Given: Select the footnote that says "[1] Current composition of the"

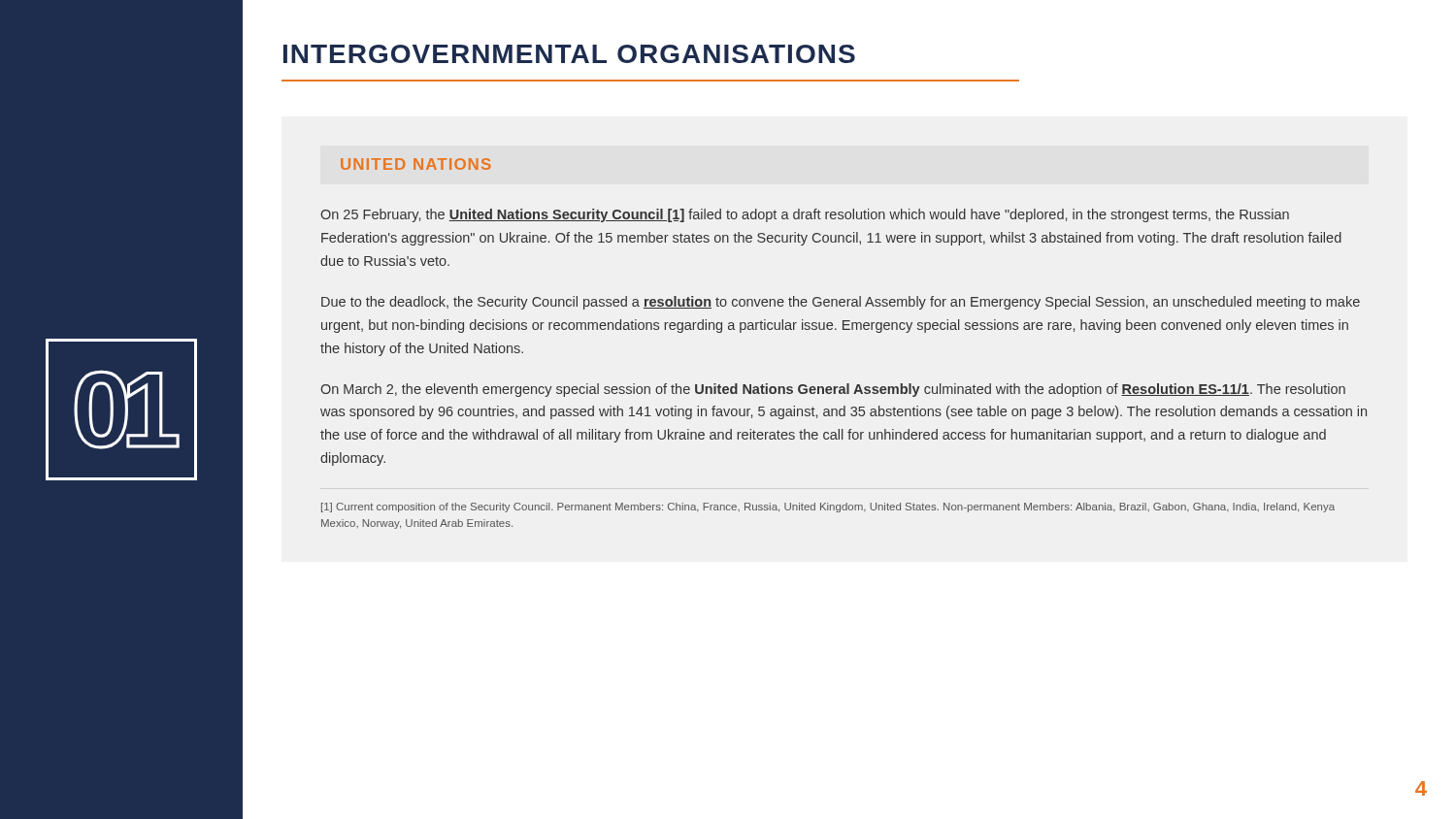Looking at the screenshot, I should point(828,515).
